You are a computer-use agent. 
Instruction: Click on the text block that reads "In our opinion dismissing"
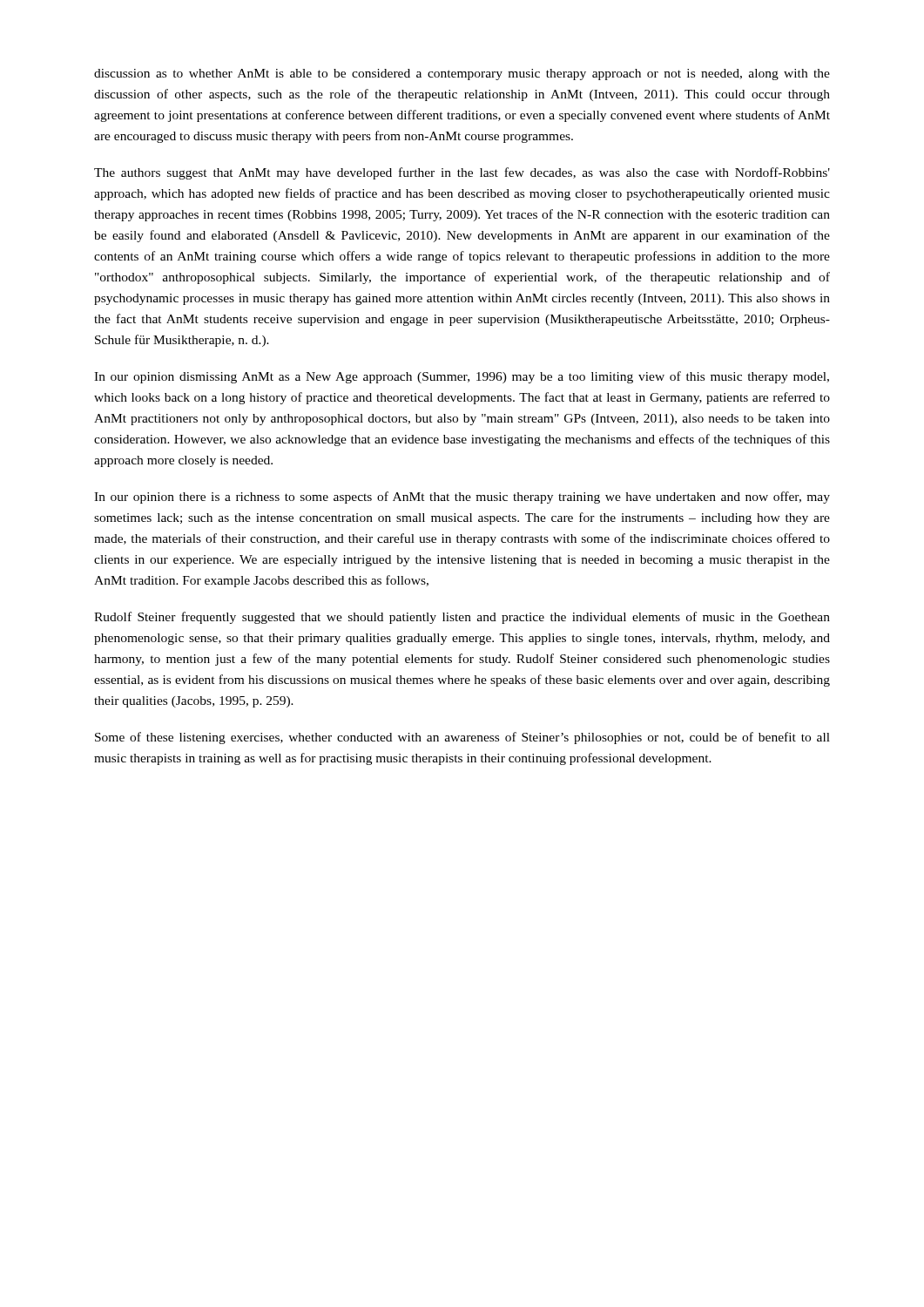(462, 418)
